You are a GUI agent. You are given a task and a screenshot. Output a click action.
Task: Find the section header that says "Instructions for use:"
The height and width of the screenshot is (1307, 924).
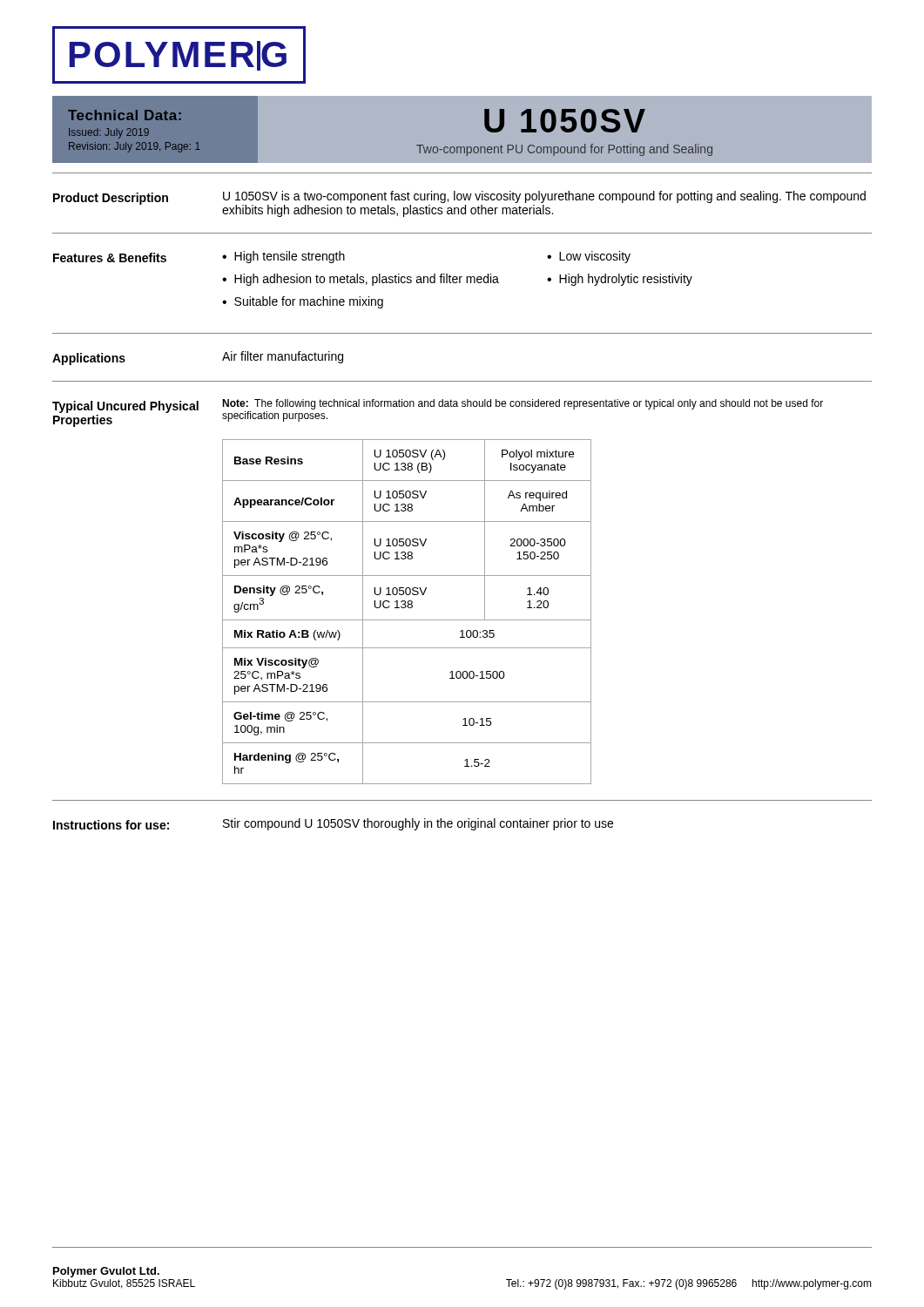(111, 825)
